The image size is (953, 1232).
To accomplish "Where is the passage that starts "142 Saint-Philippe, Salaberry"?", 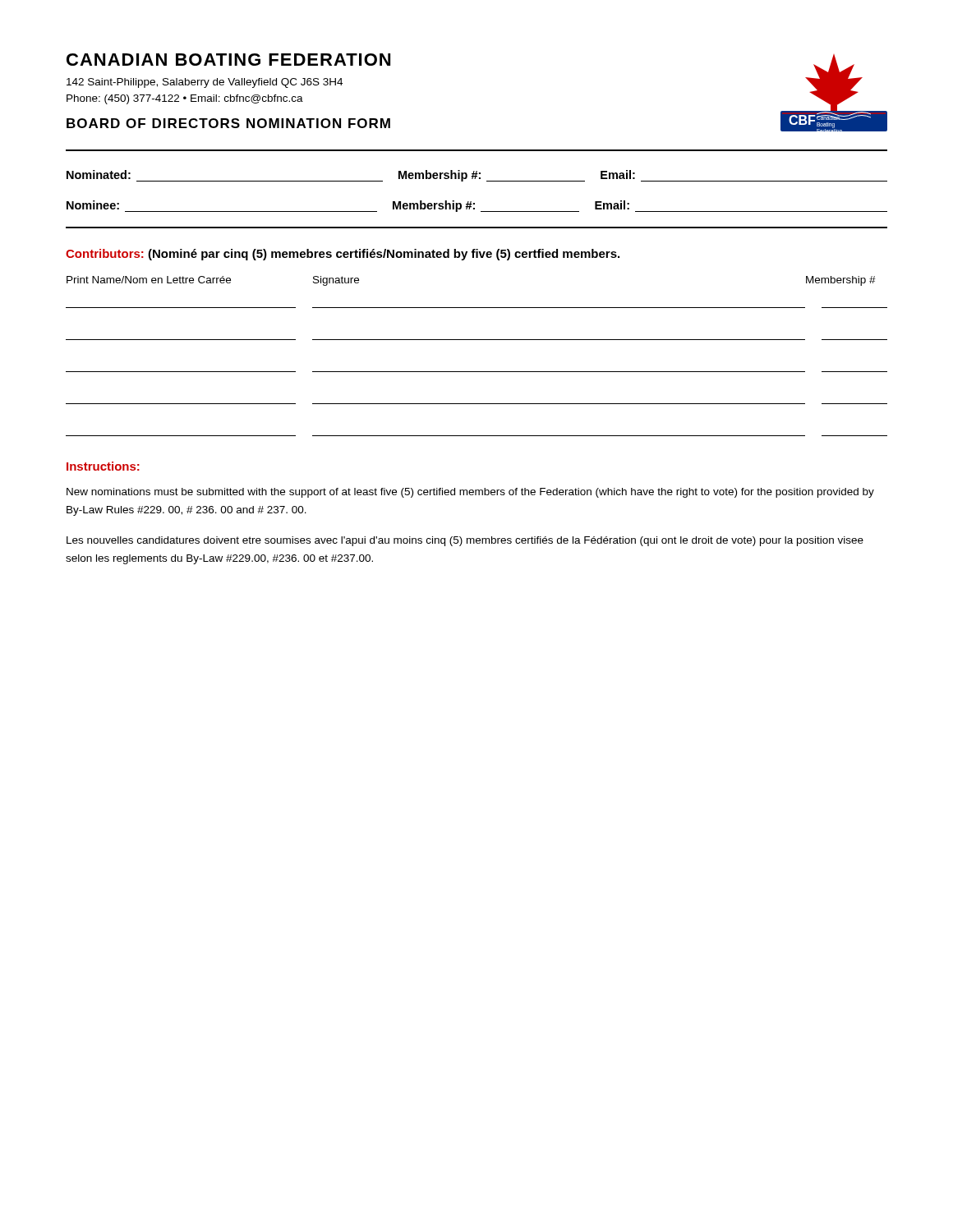I will (204, 90).
